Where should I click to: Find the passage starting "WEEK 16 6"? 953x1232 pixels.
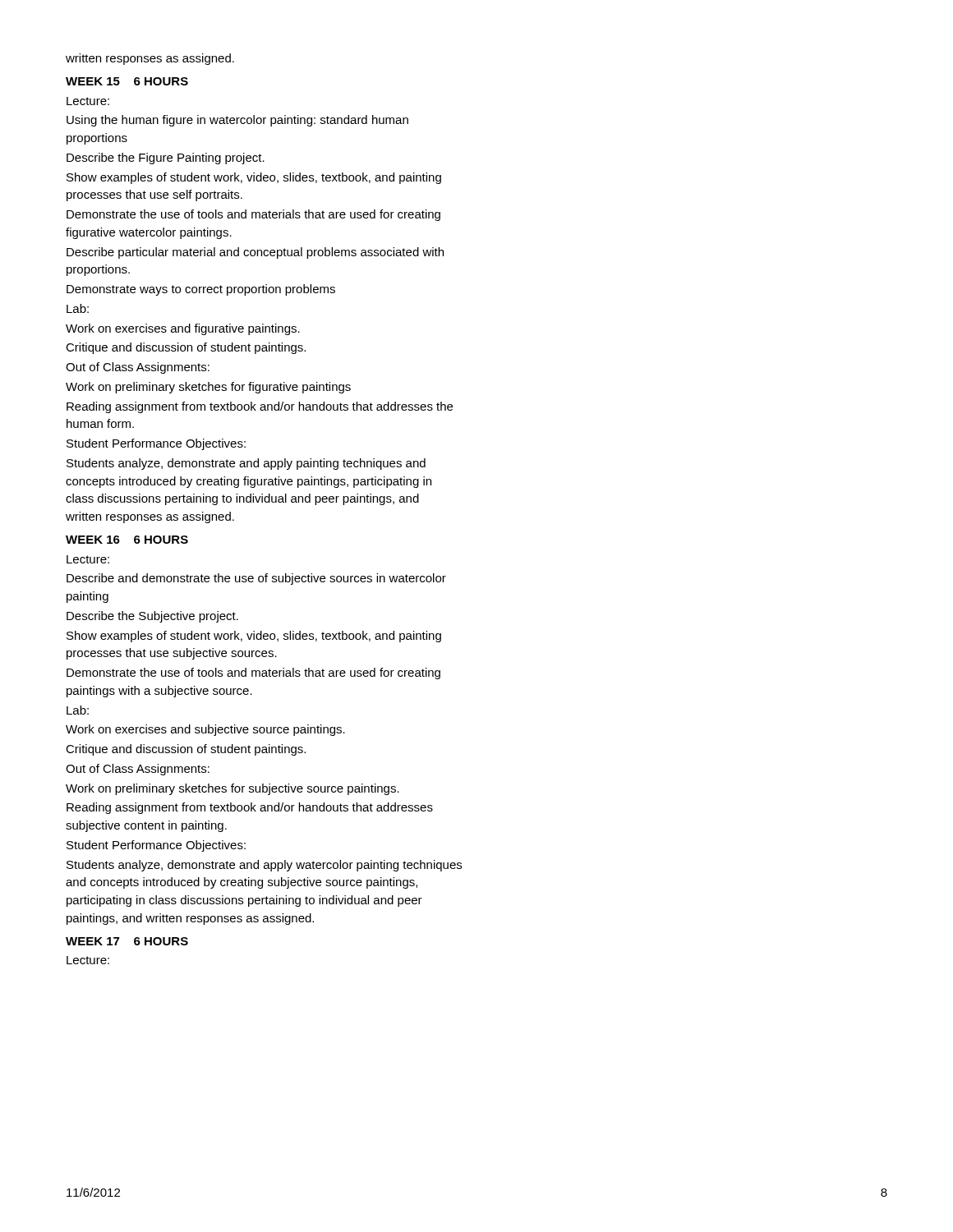click(90, 539)
